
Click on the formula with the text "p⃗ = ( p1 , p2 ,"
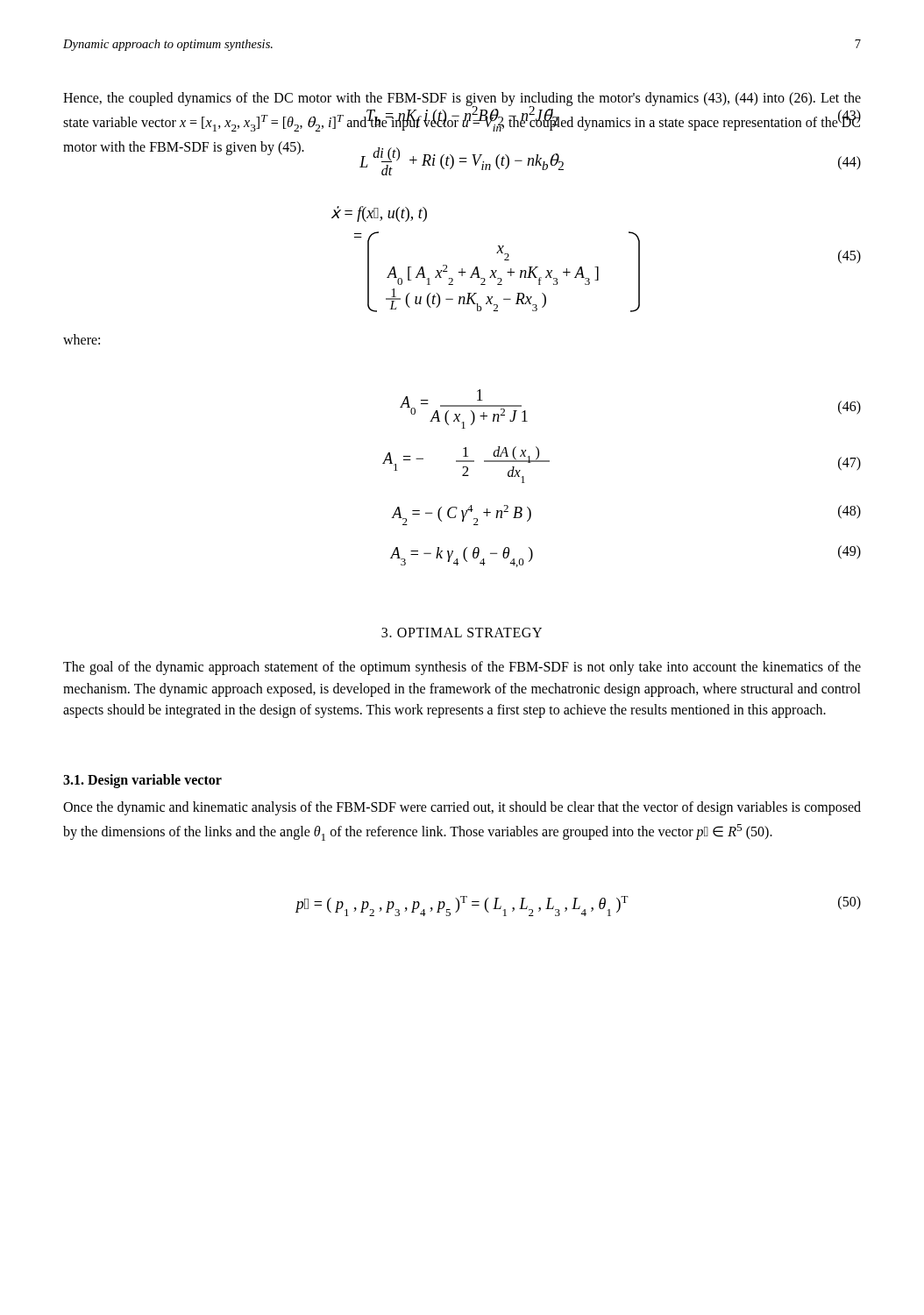[552, 902]
